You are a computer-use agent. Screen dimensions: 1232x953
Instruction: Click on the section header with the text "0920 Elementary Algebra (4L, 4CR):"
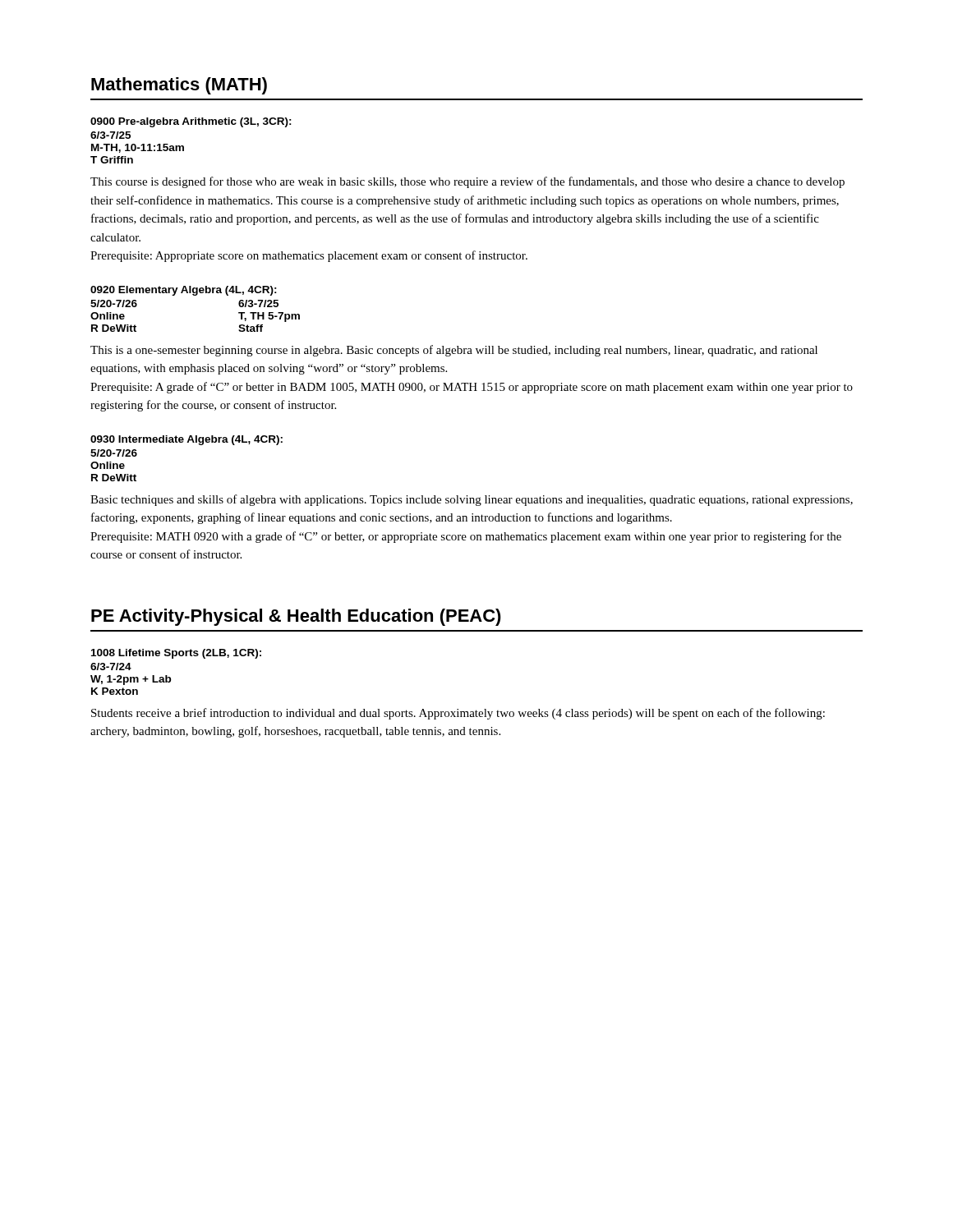coord(184,291)
